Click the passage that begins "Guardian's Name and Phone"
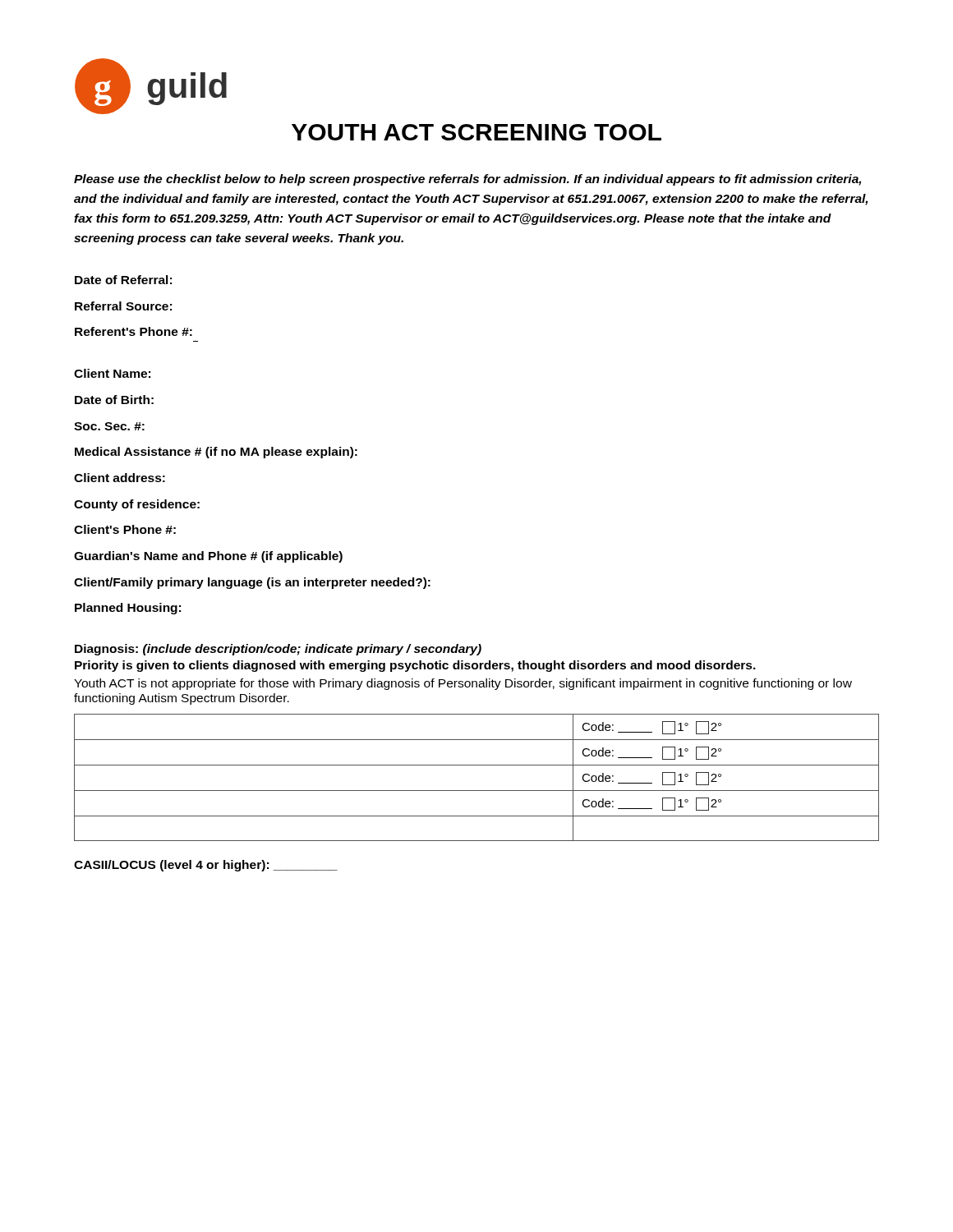953x1232 pixels. pyautogui.click(x=209, y=556)
